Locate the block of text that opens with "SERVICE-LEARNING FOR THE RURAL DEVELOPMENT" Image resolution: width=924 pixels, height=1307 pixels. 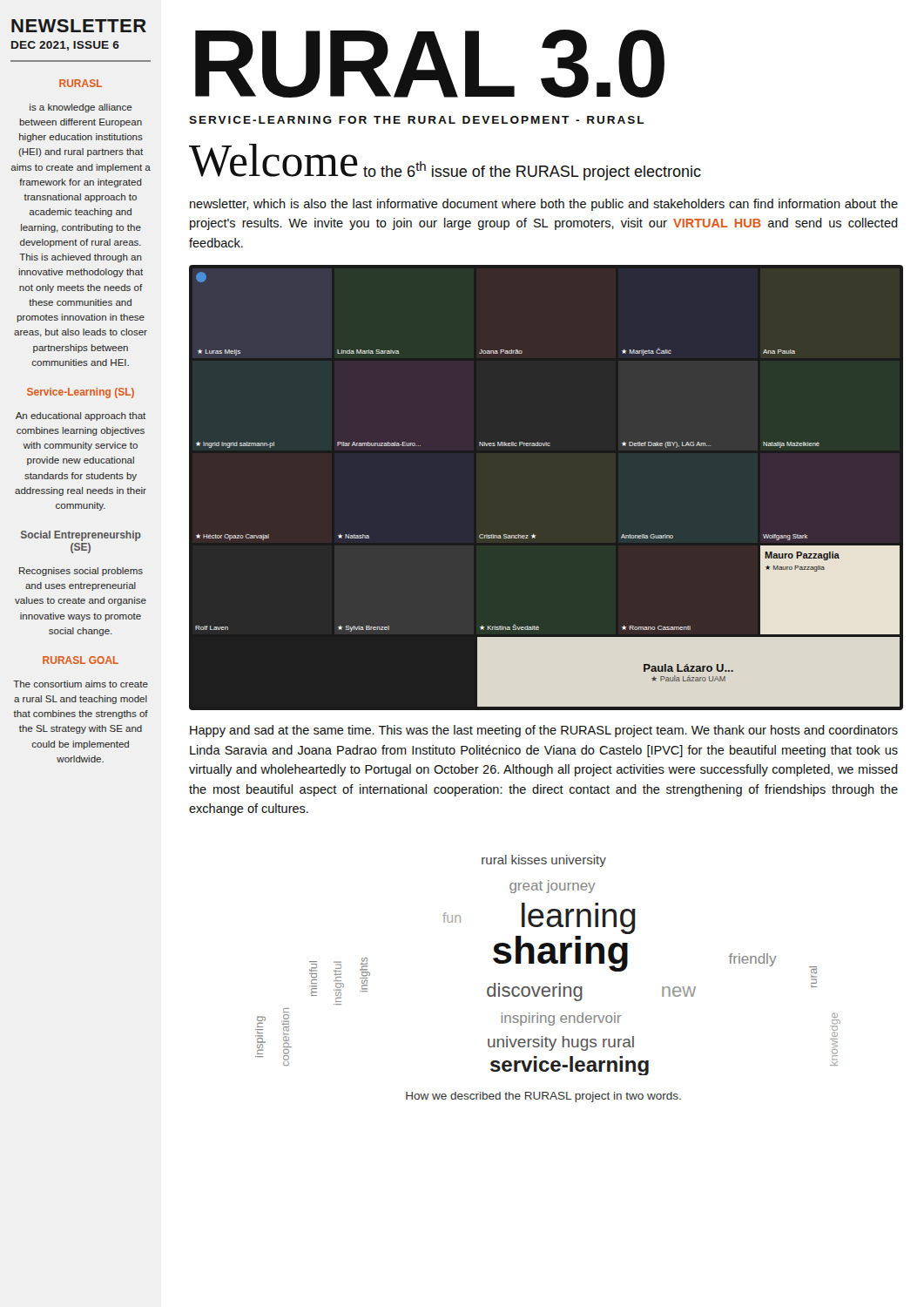click(x=543, y=120)
